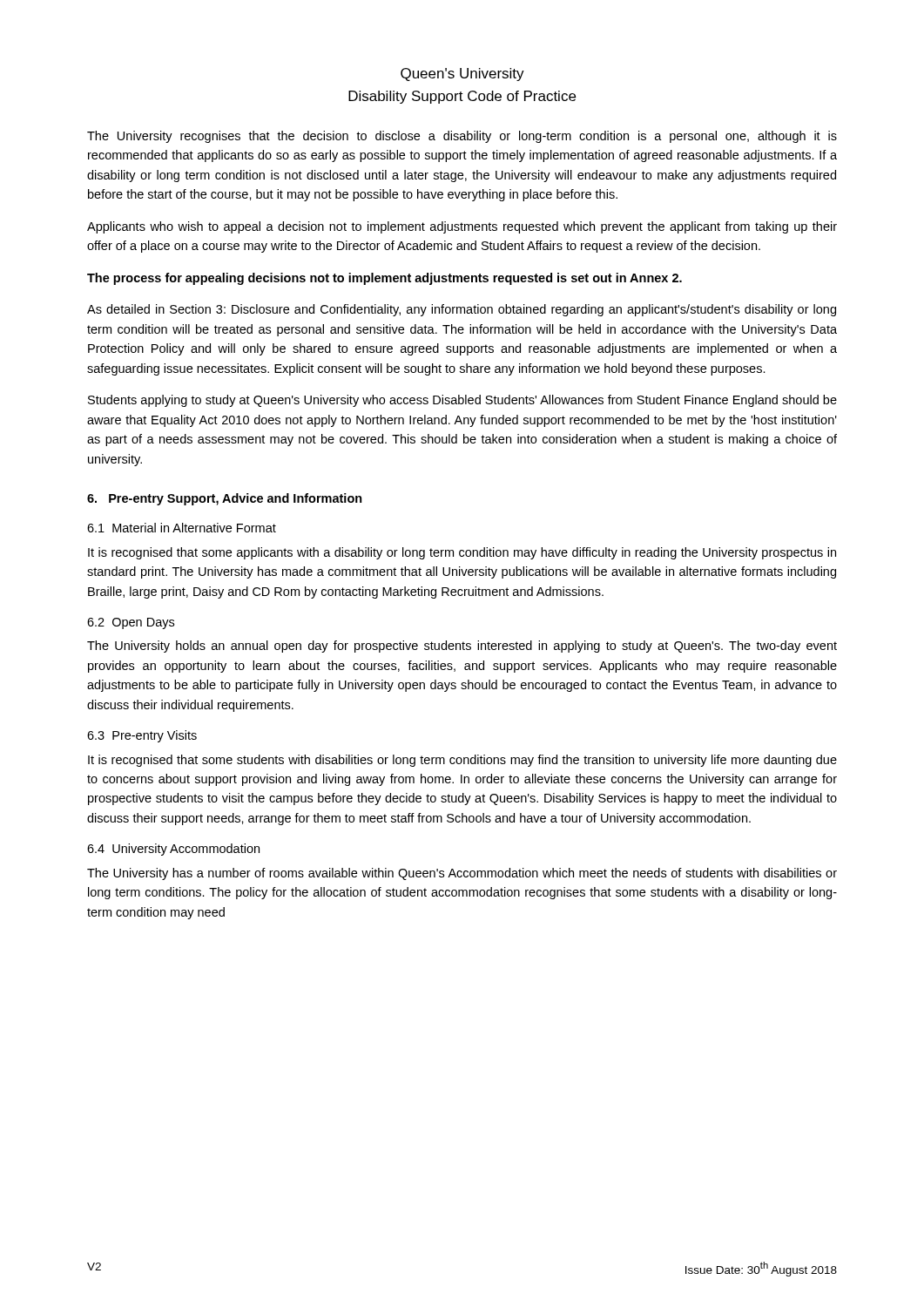Locate the text that says "4 University Accommodation"
This screenshot has width=924, height=1307.
(174, 849)
